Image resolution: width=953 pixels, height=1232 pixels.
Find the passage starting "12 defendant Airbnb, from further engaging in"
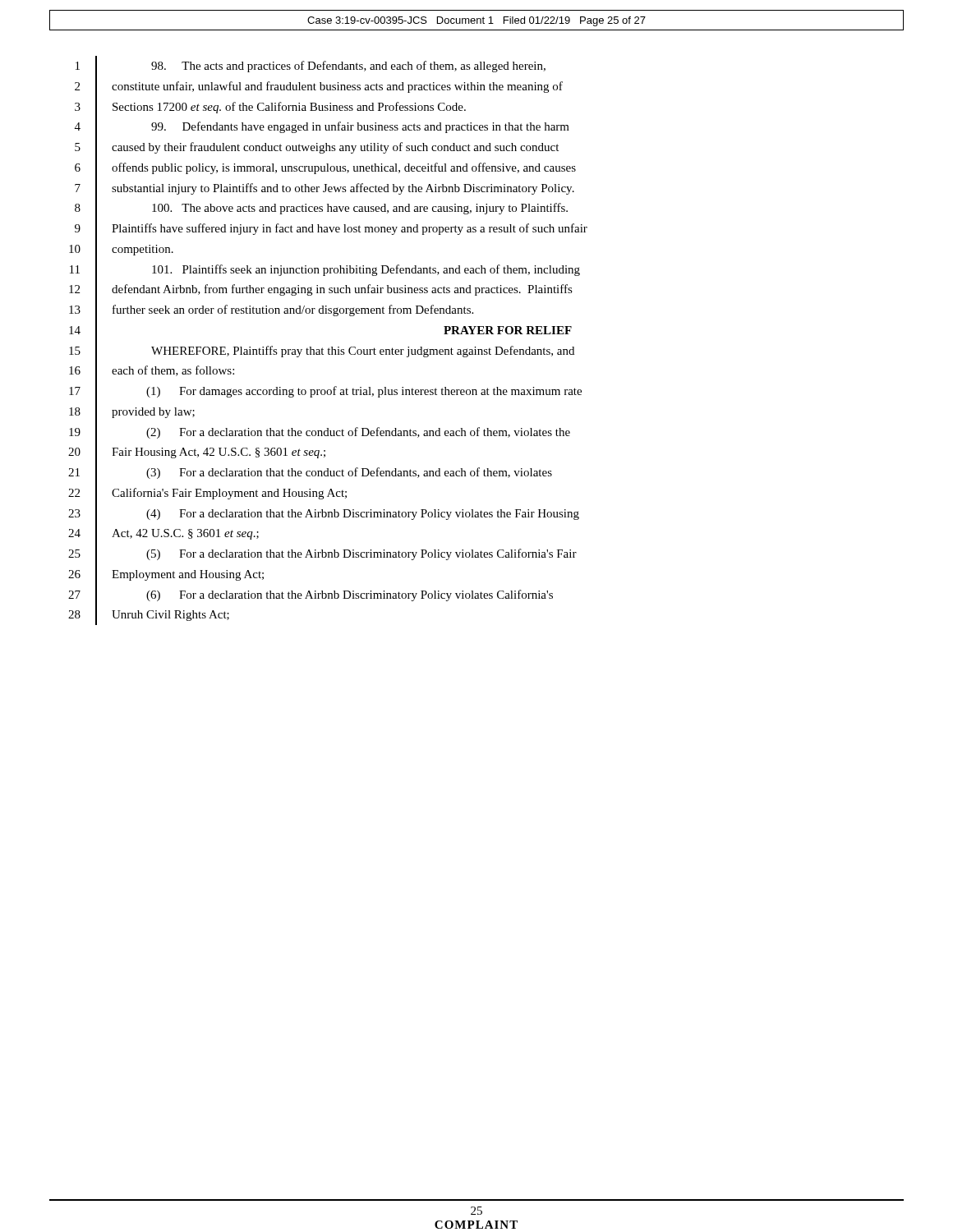tap(476, 290)
